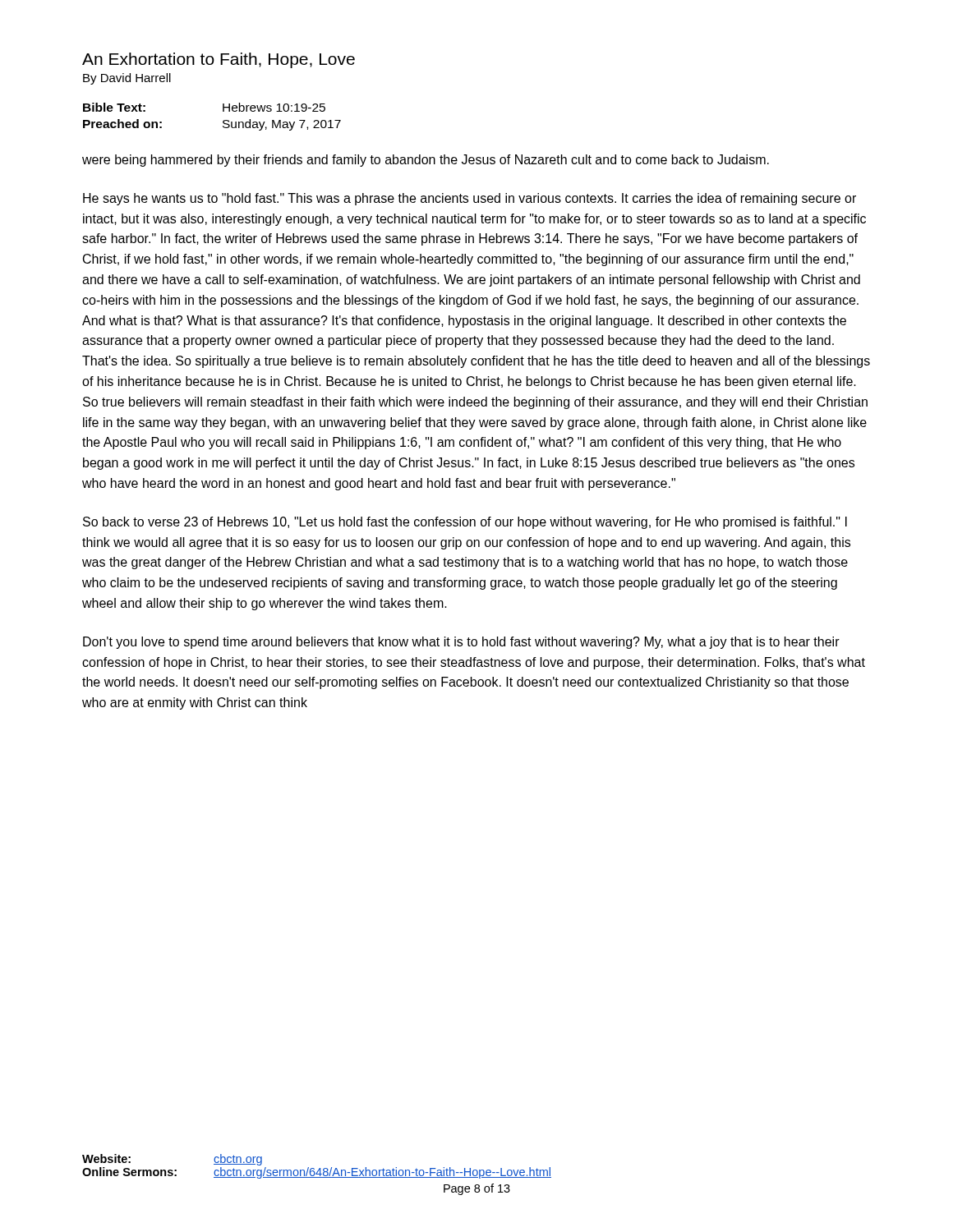The height and width of the screenshot is (1232, 953).
Task: Click on the text block containing "He says he wants us to "hold fast.""
Action: [x=476, y=341]
